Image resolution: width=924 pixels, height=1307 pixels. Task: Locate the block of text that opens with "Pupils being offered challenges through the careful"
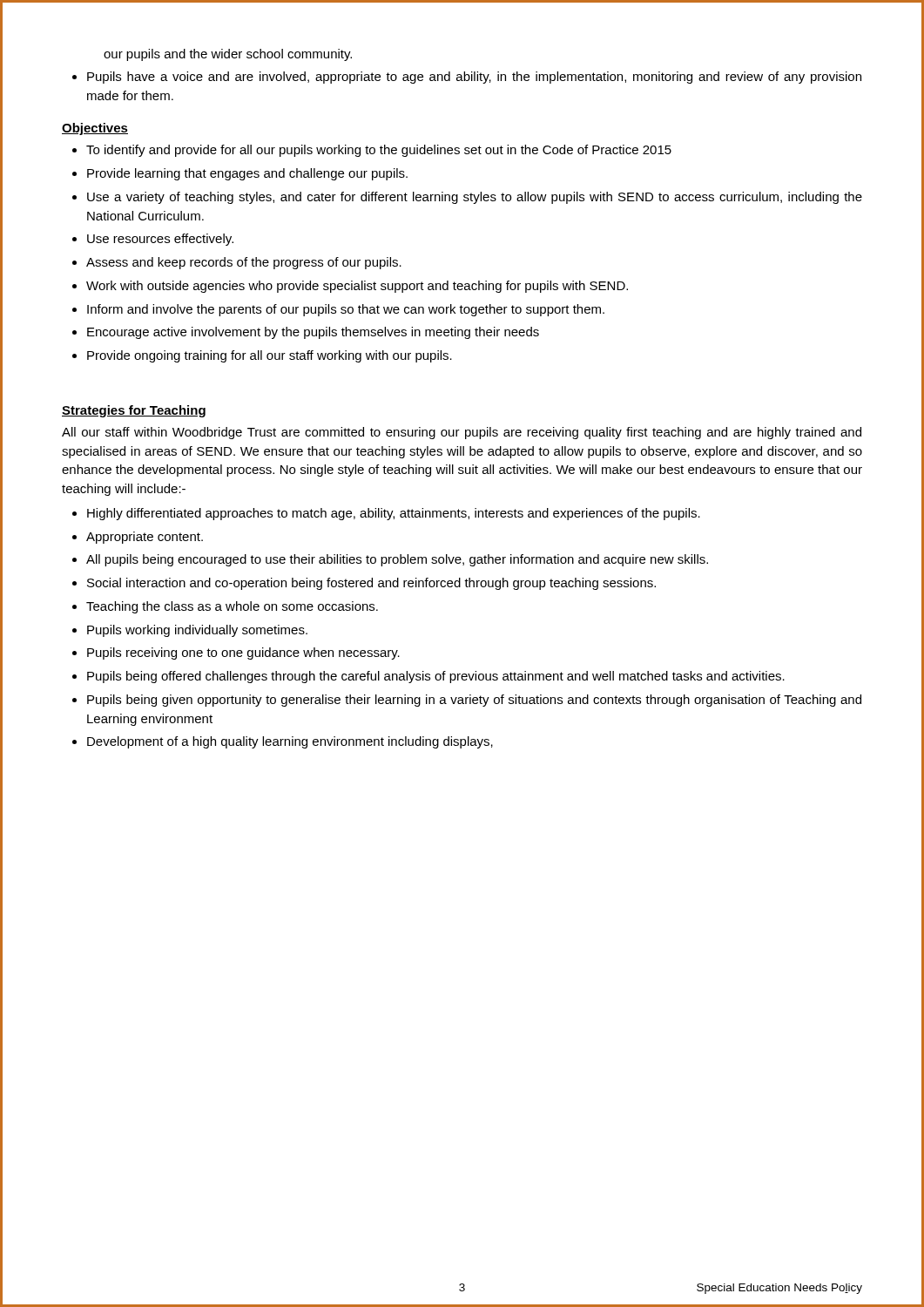pos(436,676)
